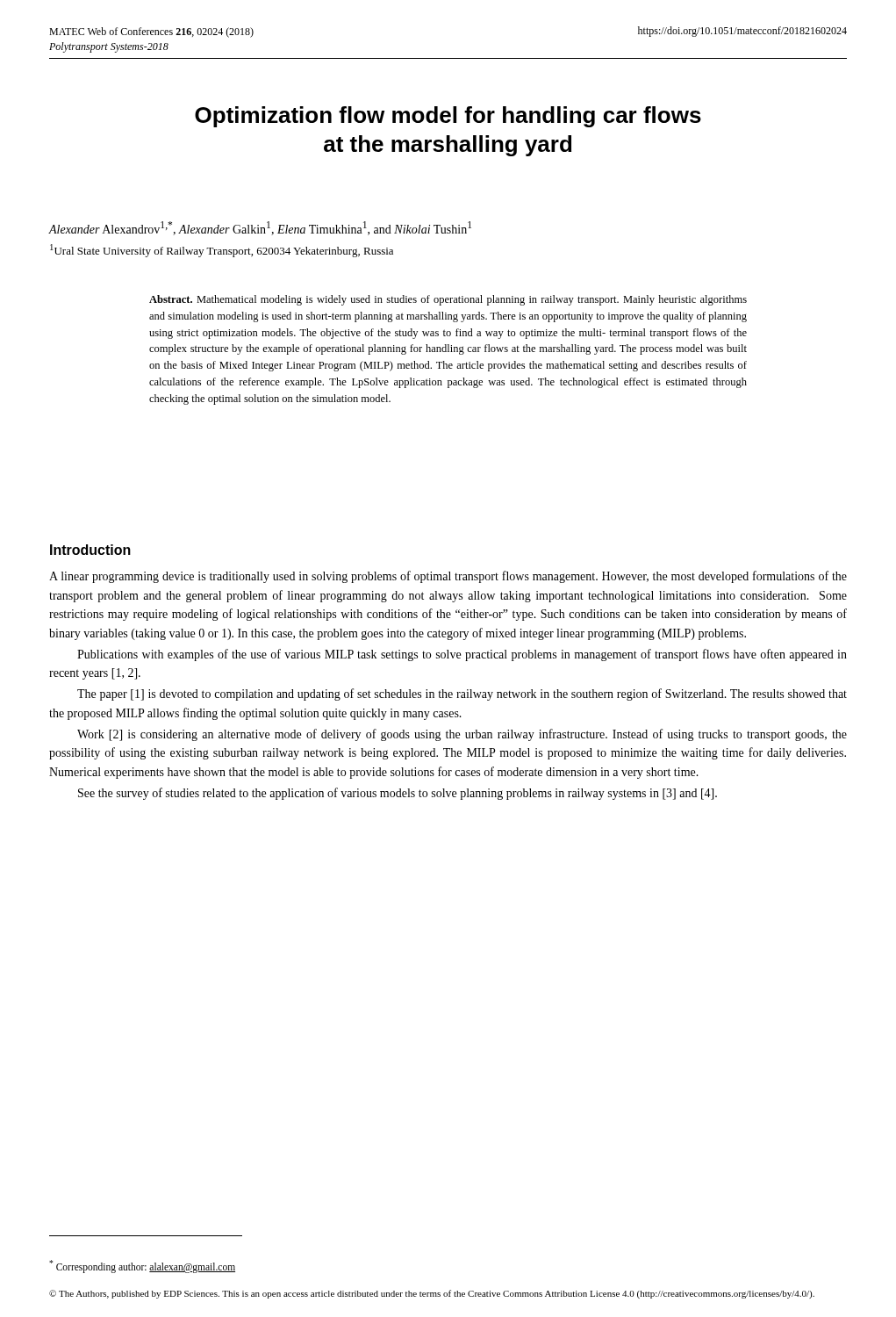The height and width of the screenshot is (1317, 896).
Task: Select the text block containing "Abstract. Mathematical modeling is widely used in studies"
Action: pos(448,349)
